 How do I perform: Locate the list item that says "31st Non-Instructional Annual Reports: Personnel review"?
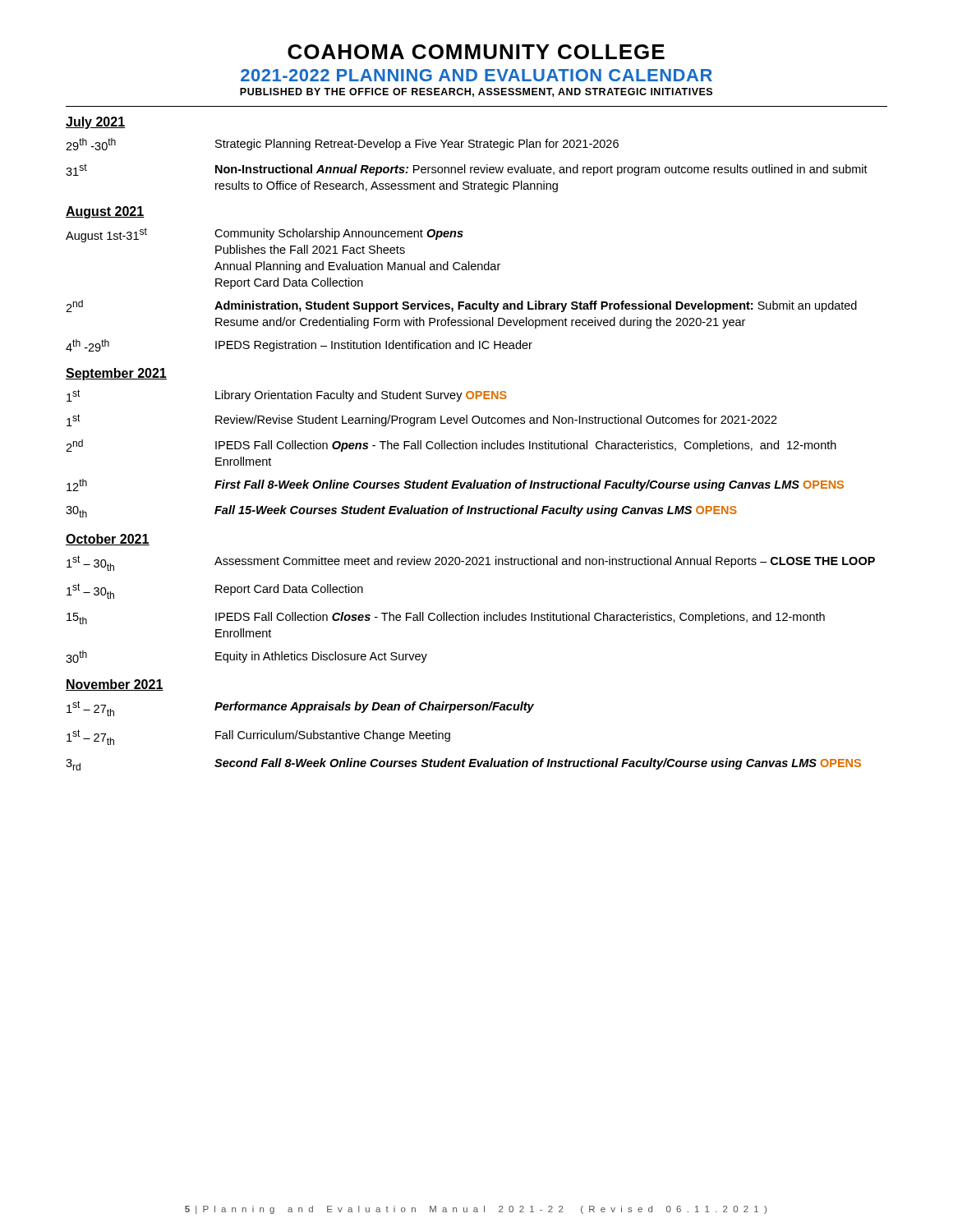(x=476, y=177)
